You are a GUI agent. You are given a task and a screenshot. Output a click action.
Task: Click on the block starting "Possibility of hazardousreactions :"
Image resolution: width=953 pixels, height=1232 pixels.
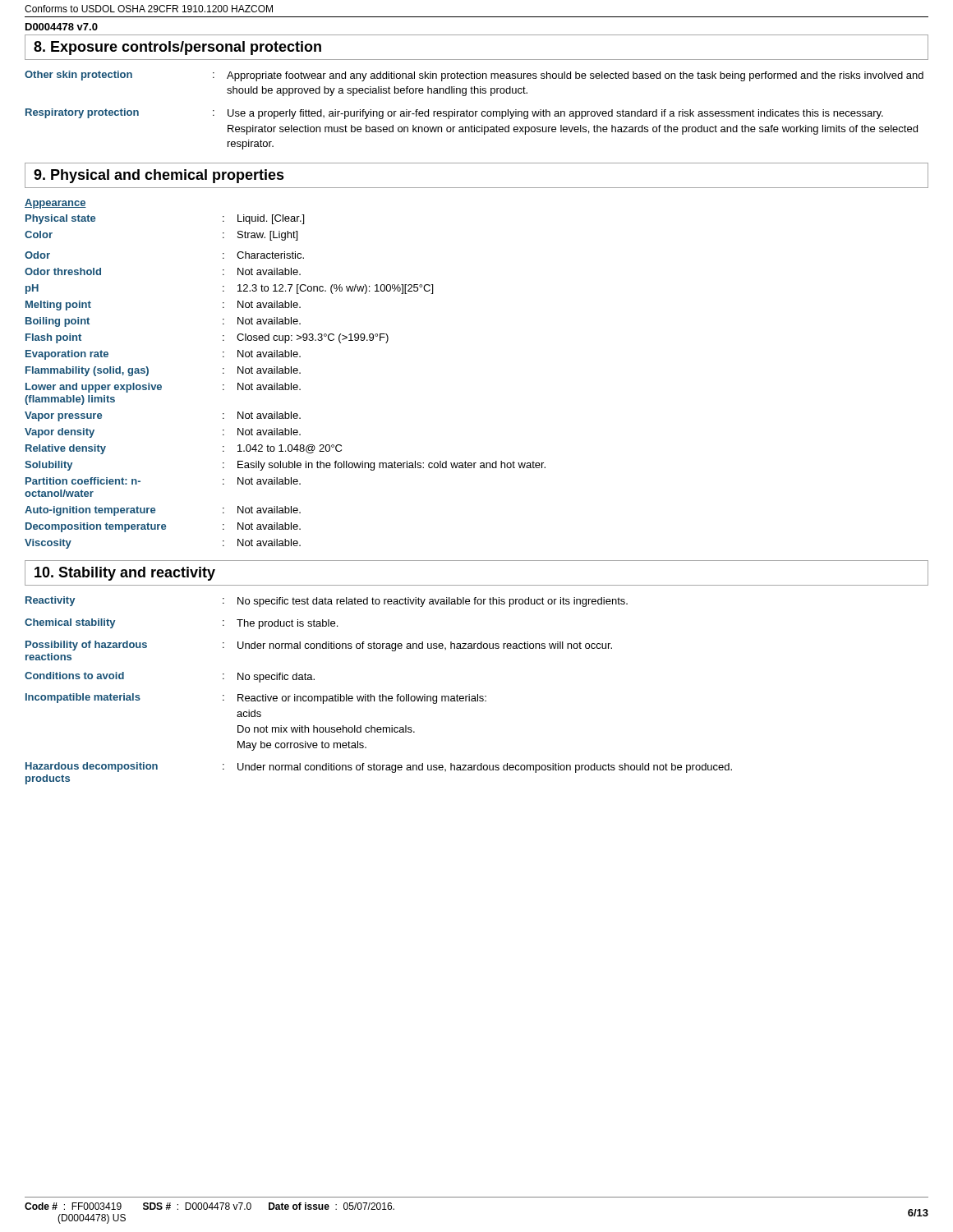tap(476, 650)
